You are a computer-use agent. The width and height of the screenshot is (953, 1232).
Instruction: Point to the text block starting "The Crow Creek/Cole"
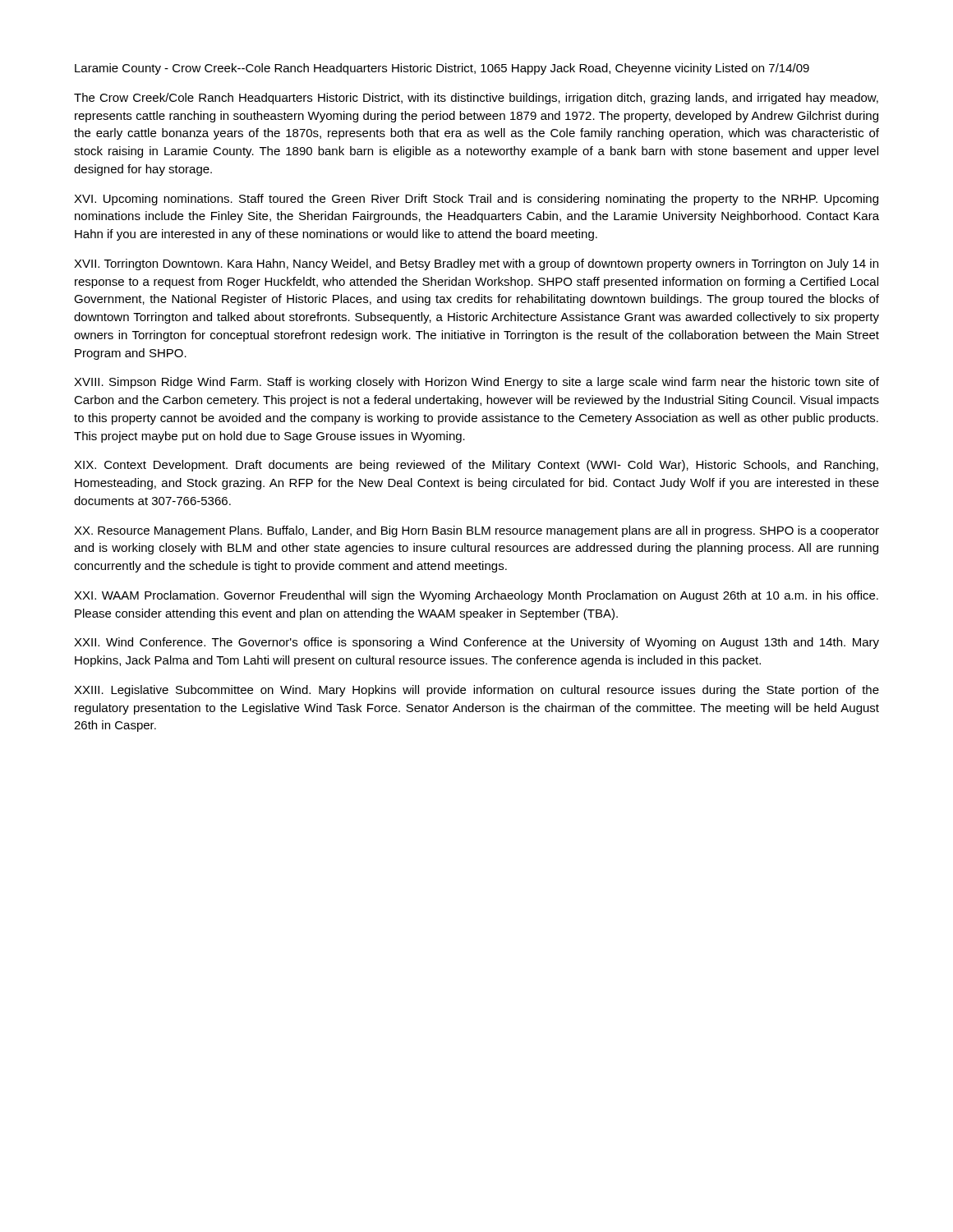[476, 133]
